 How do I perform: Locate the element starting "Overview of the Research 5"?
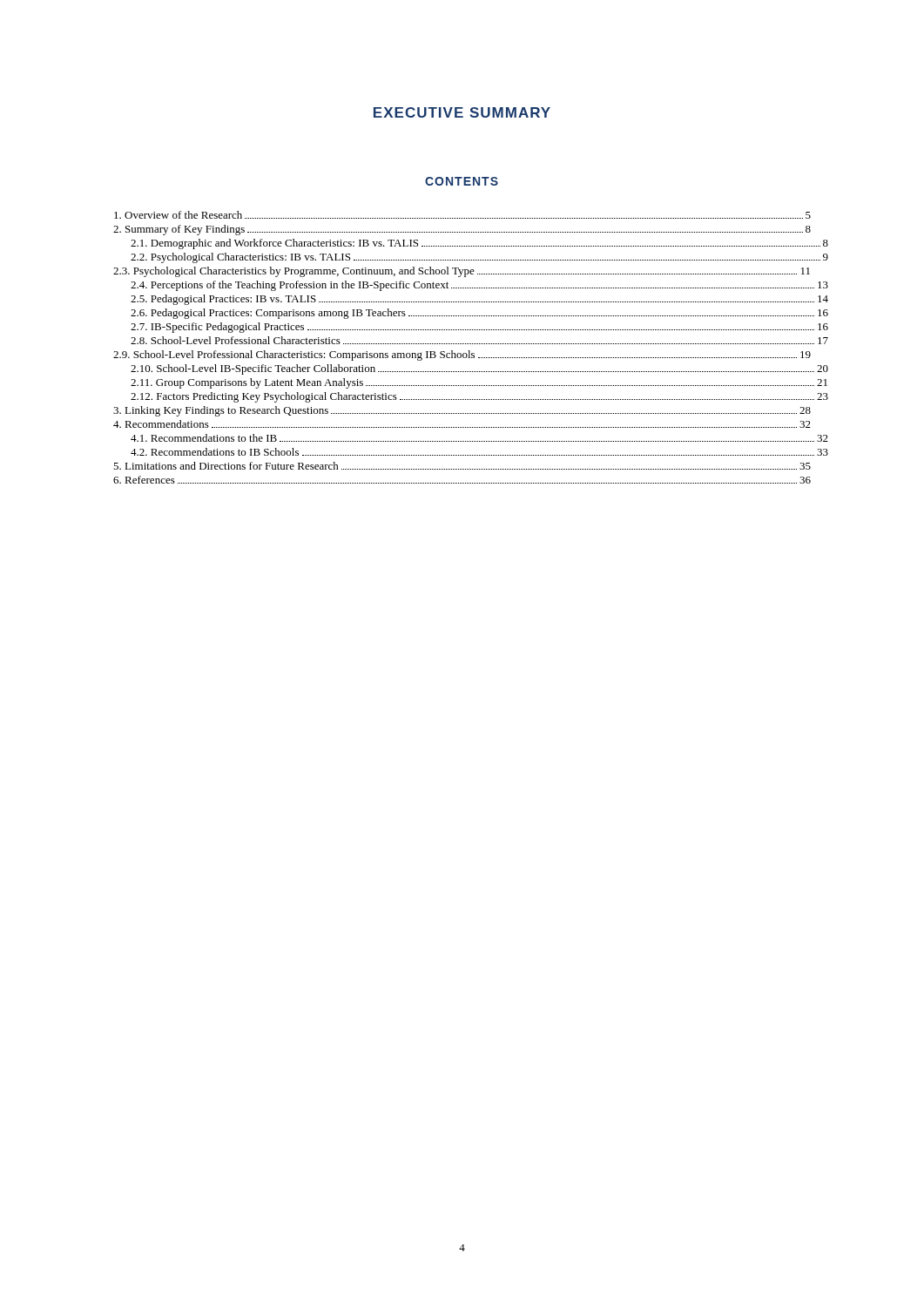(x=462, y=215)
